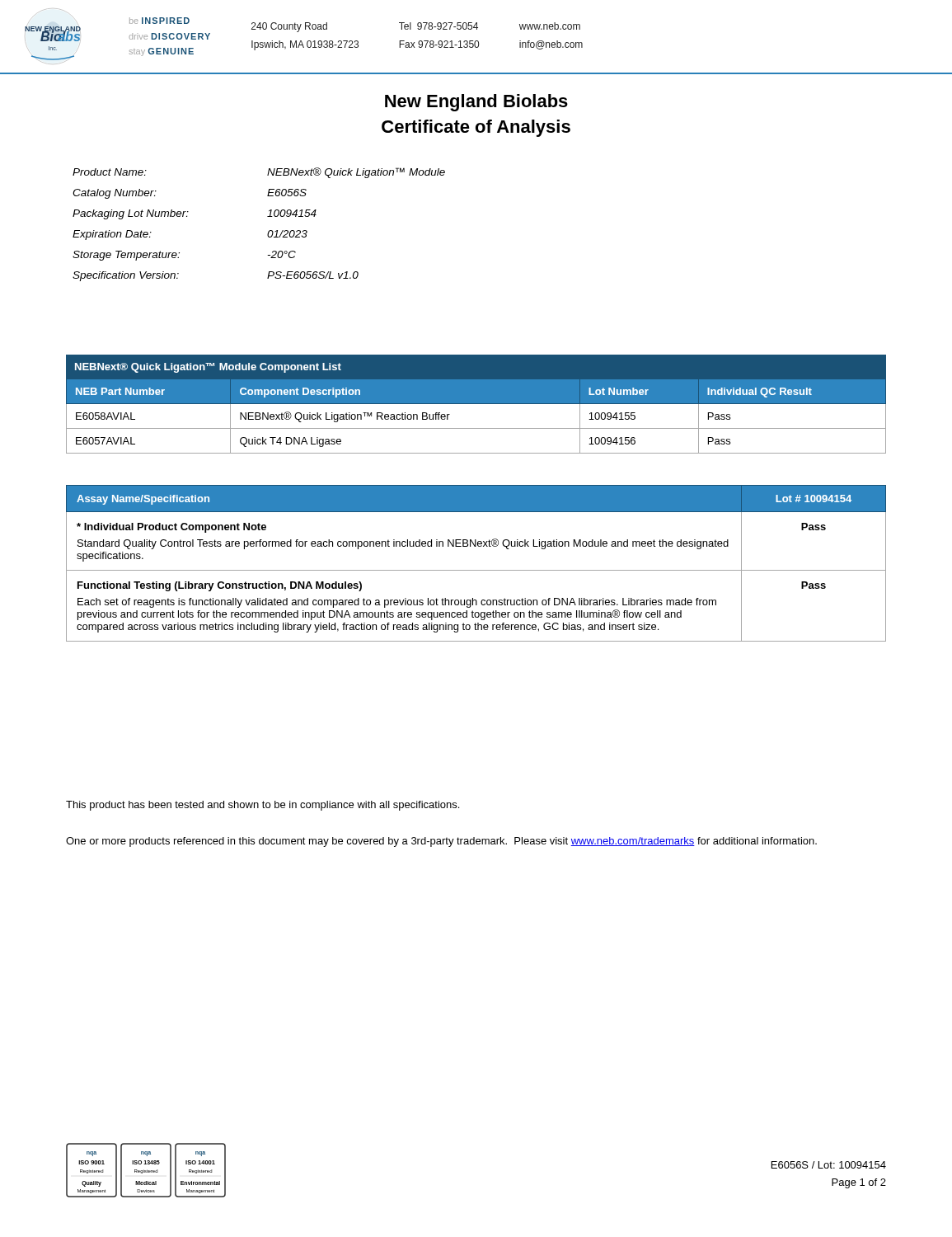Click on the table containing "Assay Name/Specification"
The width and height of the screenshot is (952, 1237).
point(476,563)
